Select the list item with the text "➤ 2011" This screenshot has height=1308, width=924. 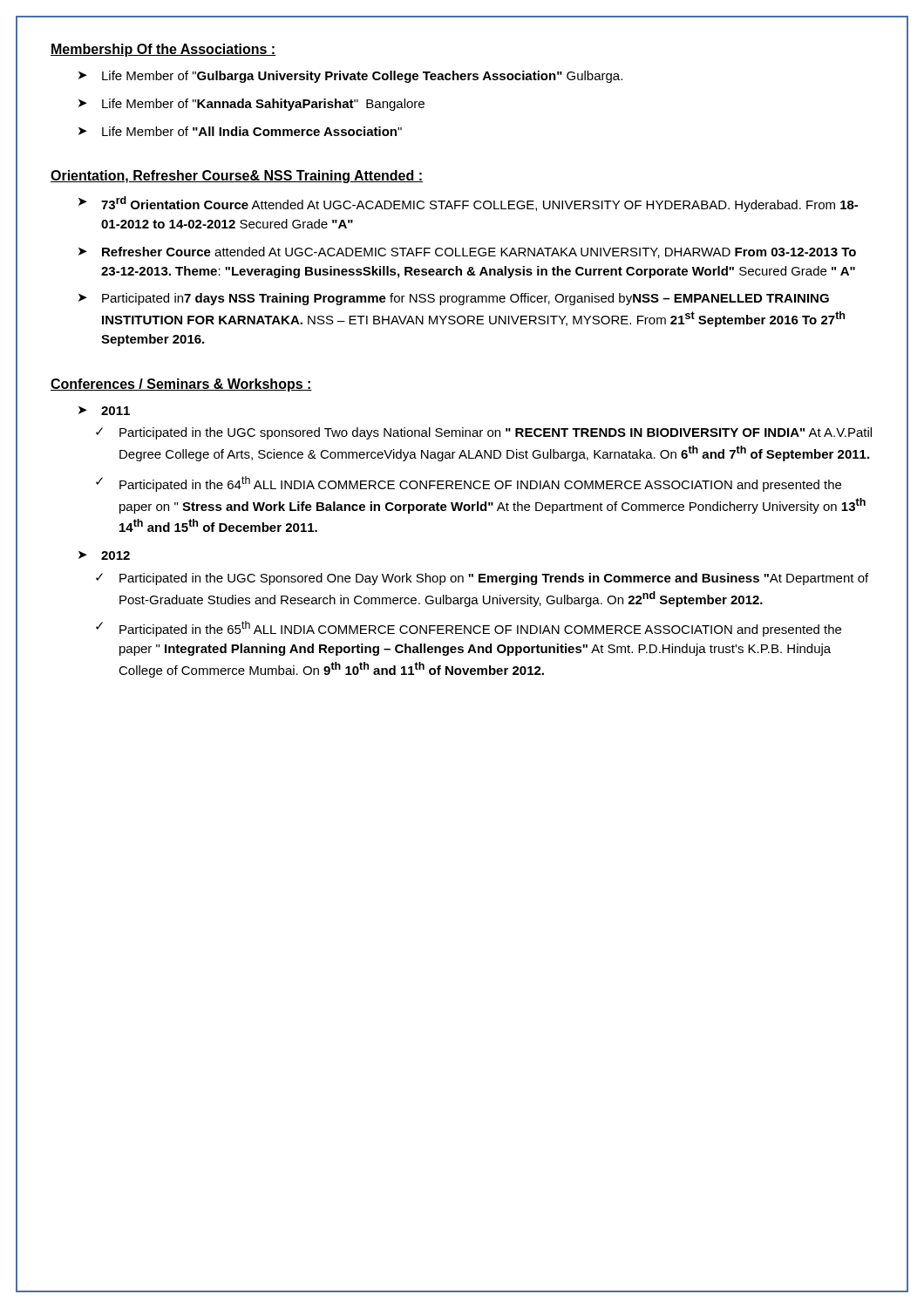[104, 411]
